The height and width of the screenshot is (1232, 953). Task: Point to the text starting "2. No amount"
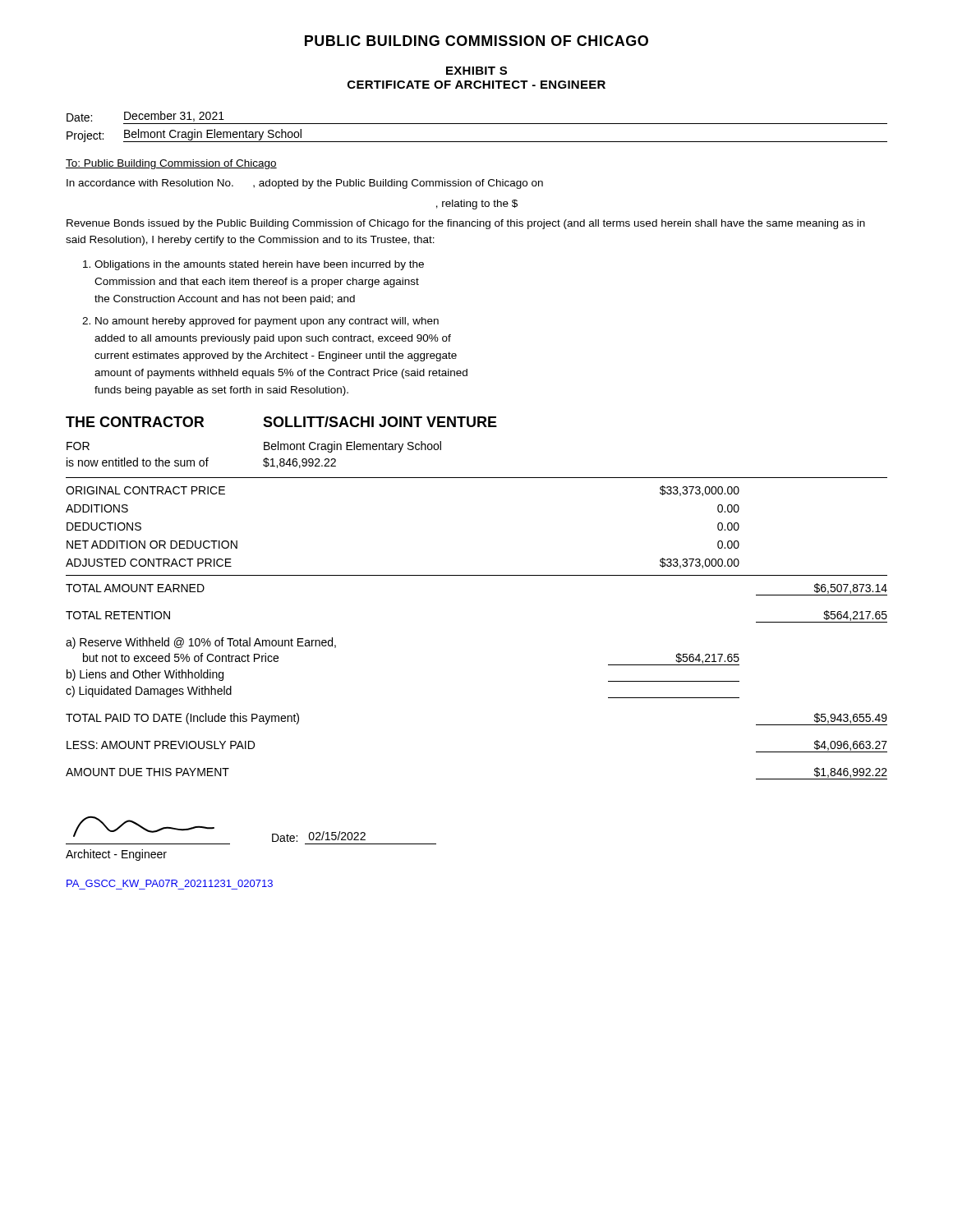click(275, 355)
